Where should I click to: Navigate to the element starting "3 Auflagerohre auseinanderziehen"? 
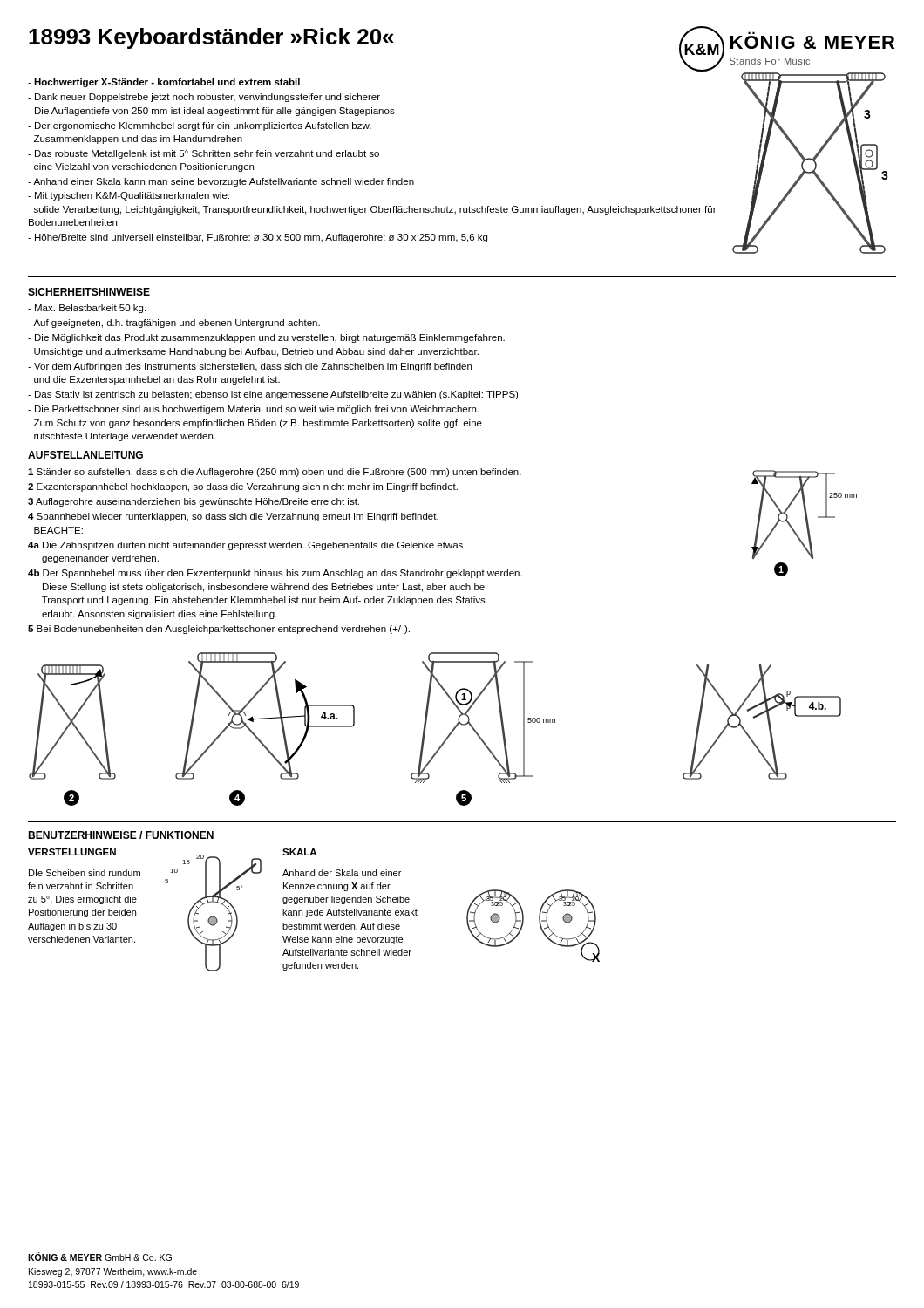194,502
